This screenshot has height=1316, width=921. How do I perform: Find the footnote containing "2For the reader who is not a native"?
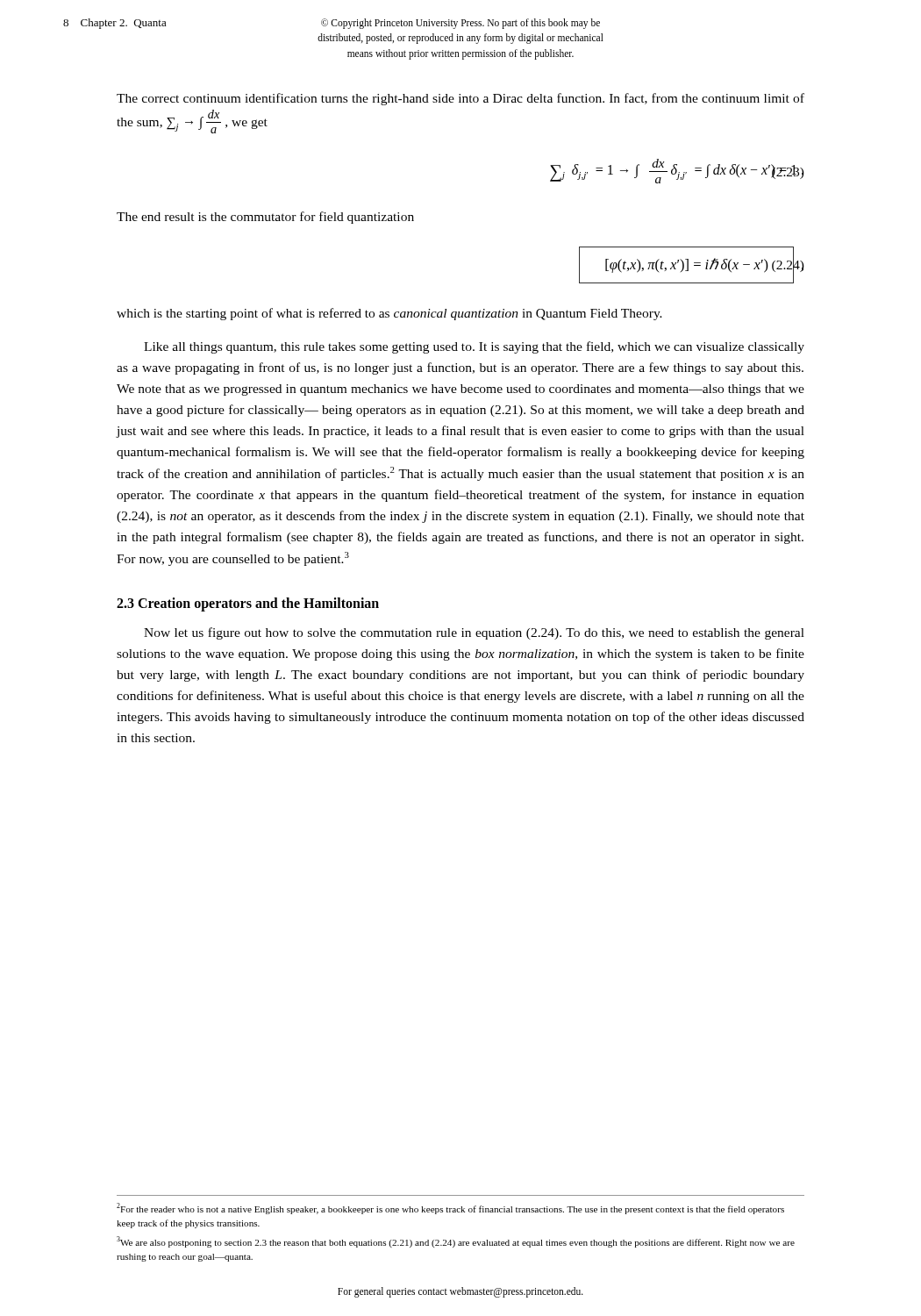pos(460,1232)
